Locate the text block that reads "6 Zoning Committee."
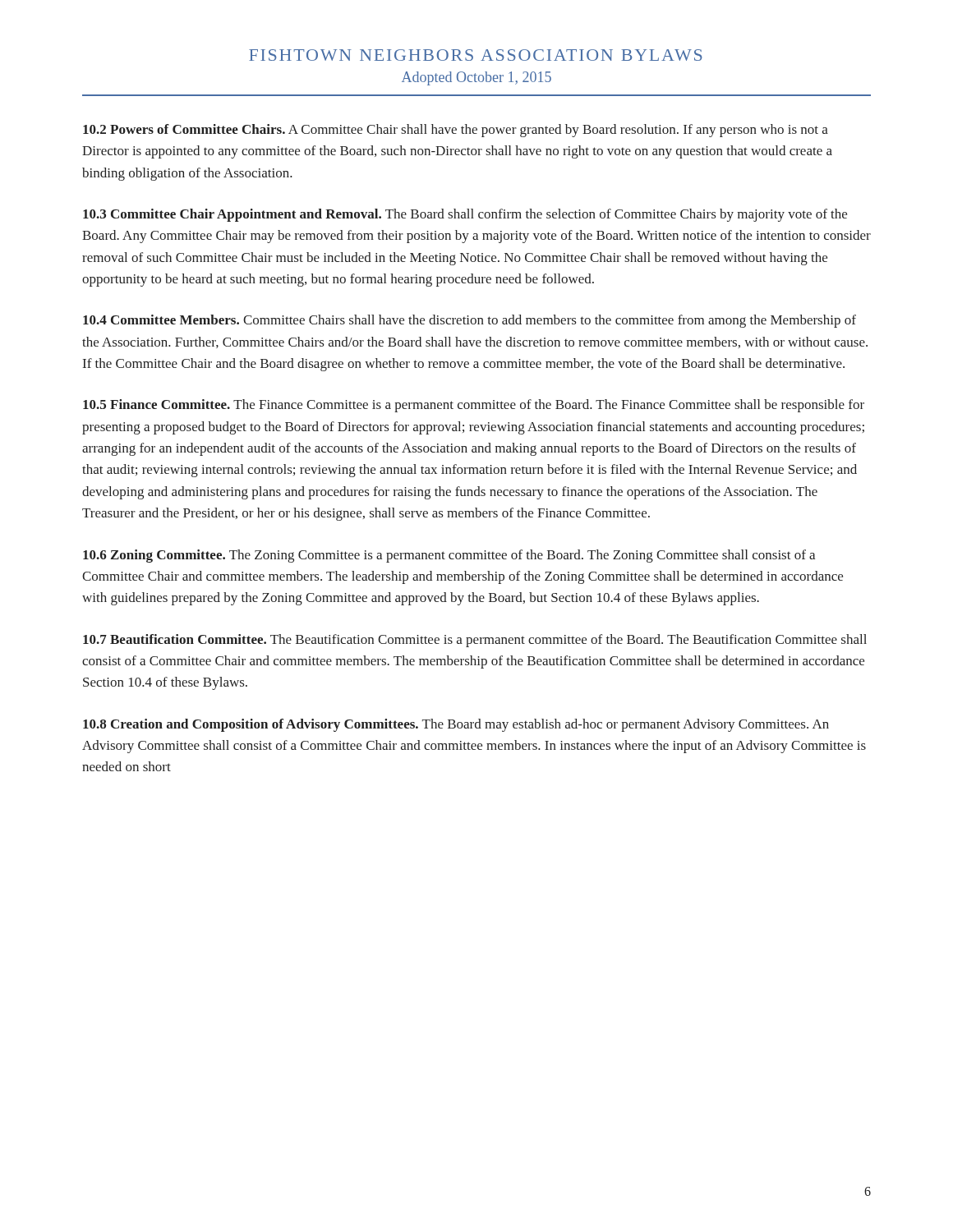 coord(476,577)
